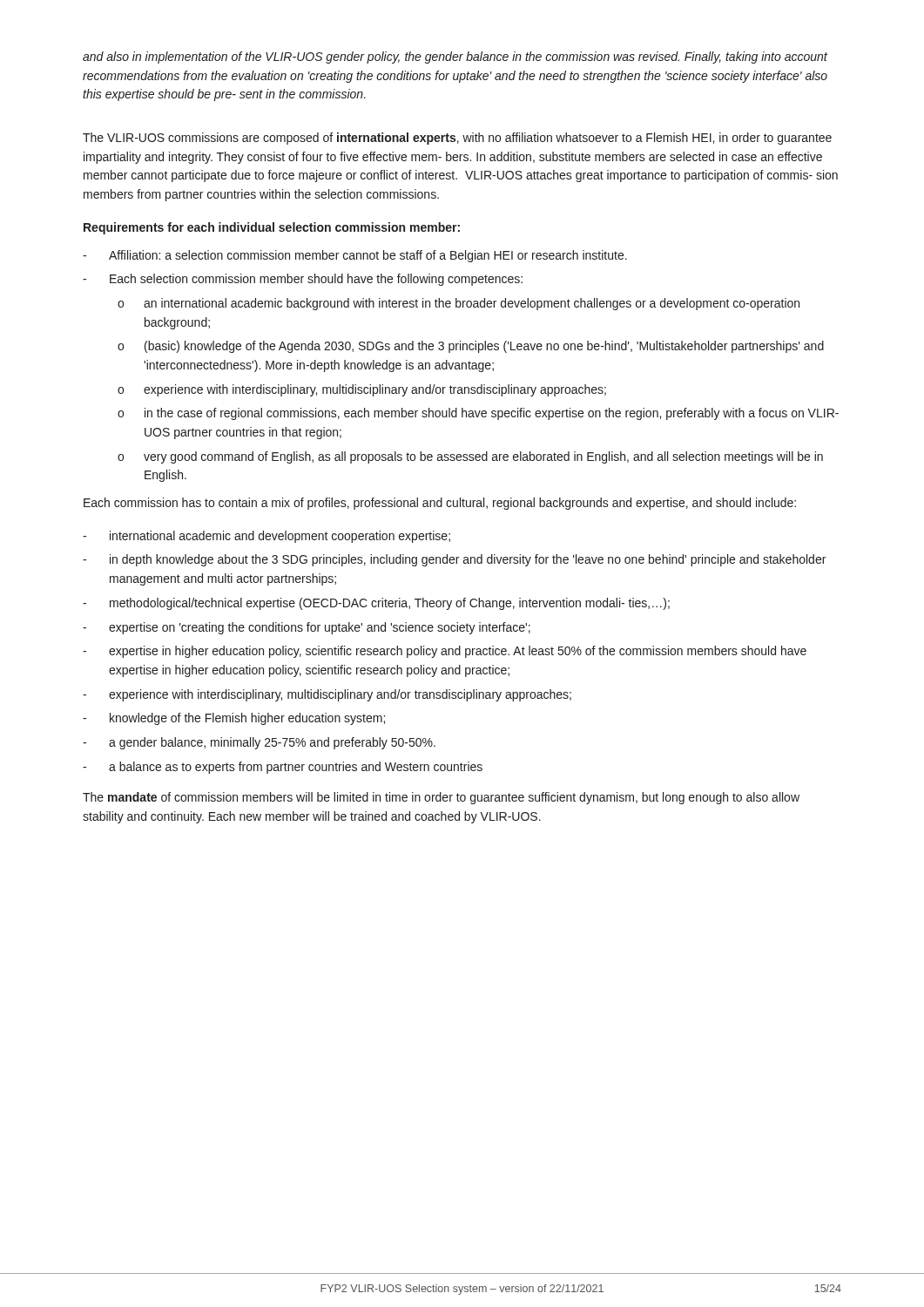Viewport: 924px width, 1307px height.
Task: Click on the passage starting "and also in implementation of the VLIR-UOS"
Action: point(455,76)
